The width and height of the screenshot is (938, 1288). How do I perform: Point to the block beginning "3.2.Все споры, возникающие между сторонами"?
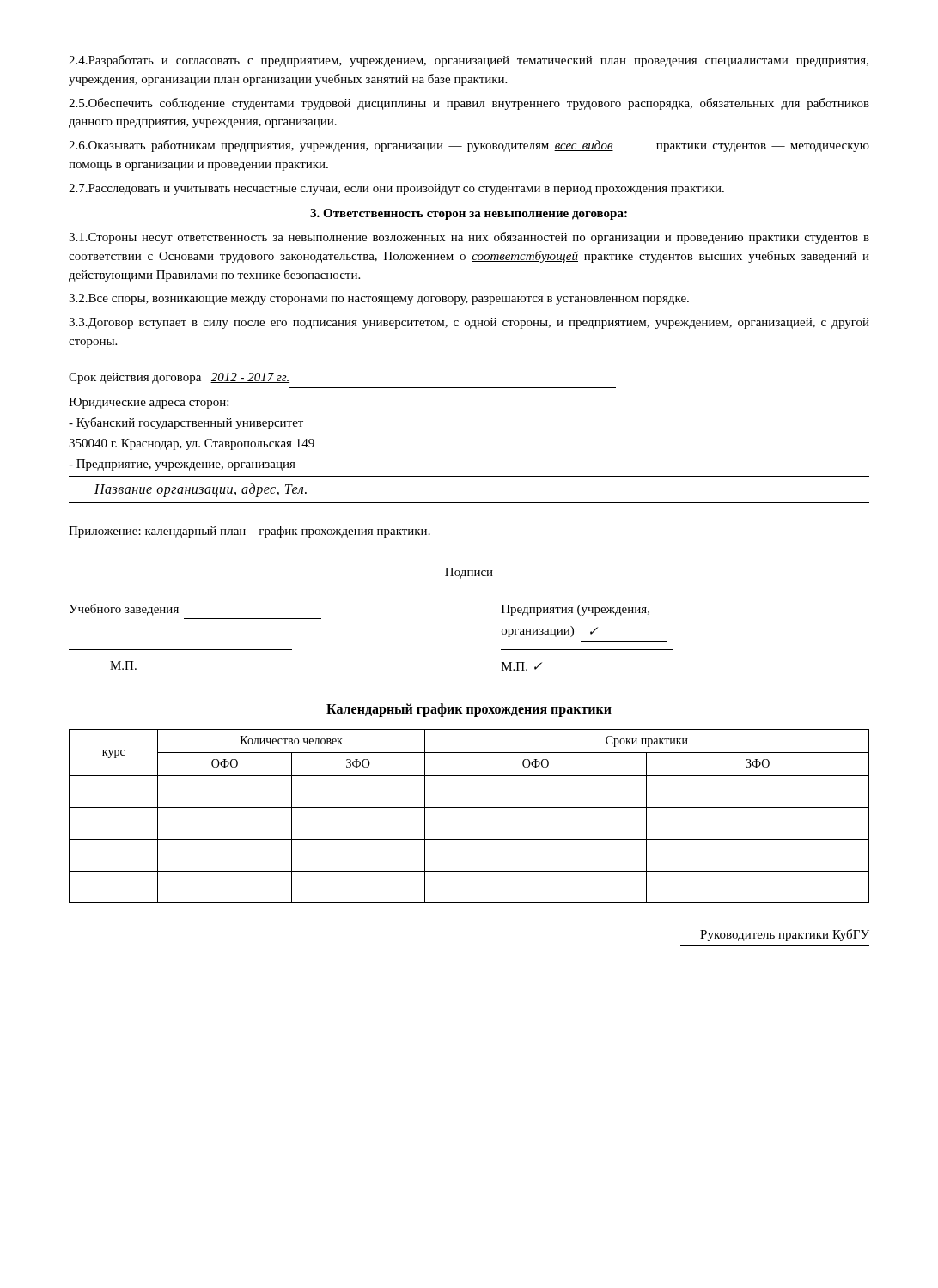point(379,298)
